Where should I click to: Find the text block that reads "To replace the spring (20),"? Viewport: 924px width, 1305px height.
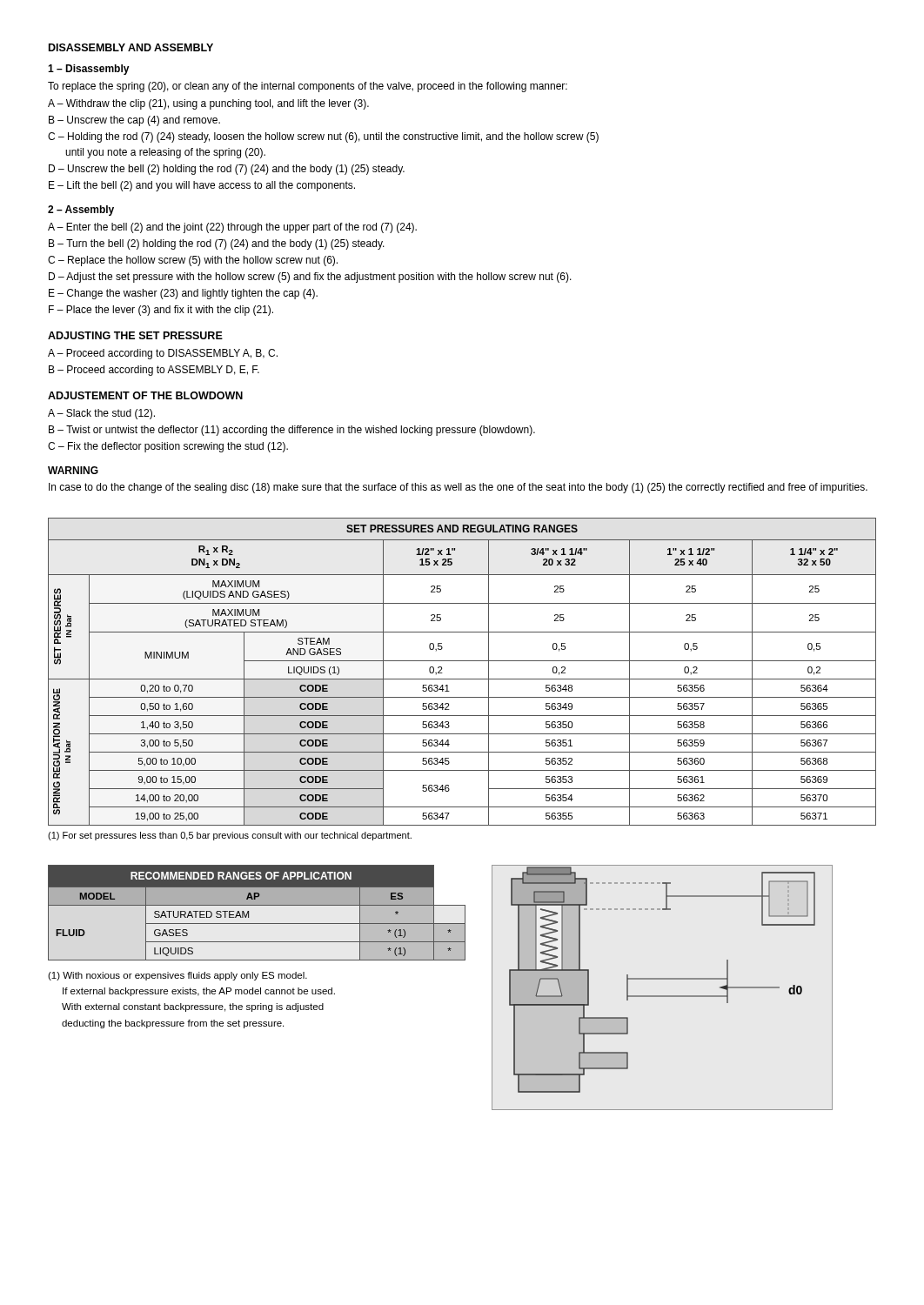(308, 86)
